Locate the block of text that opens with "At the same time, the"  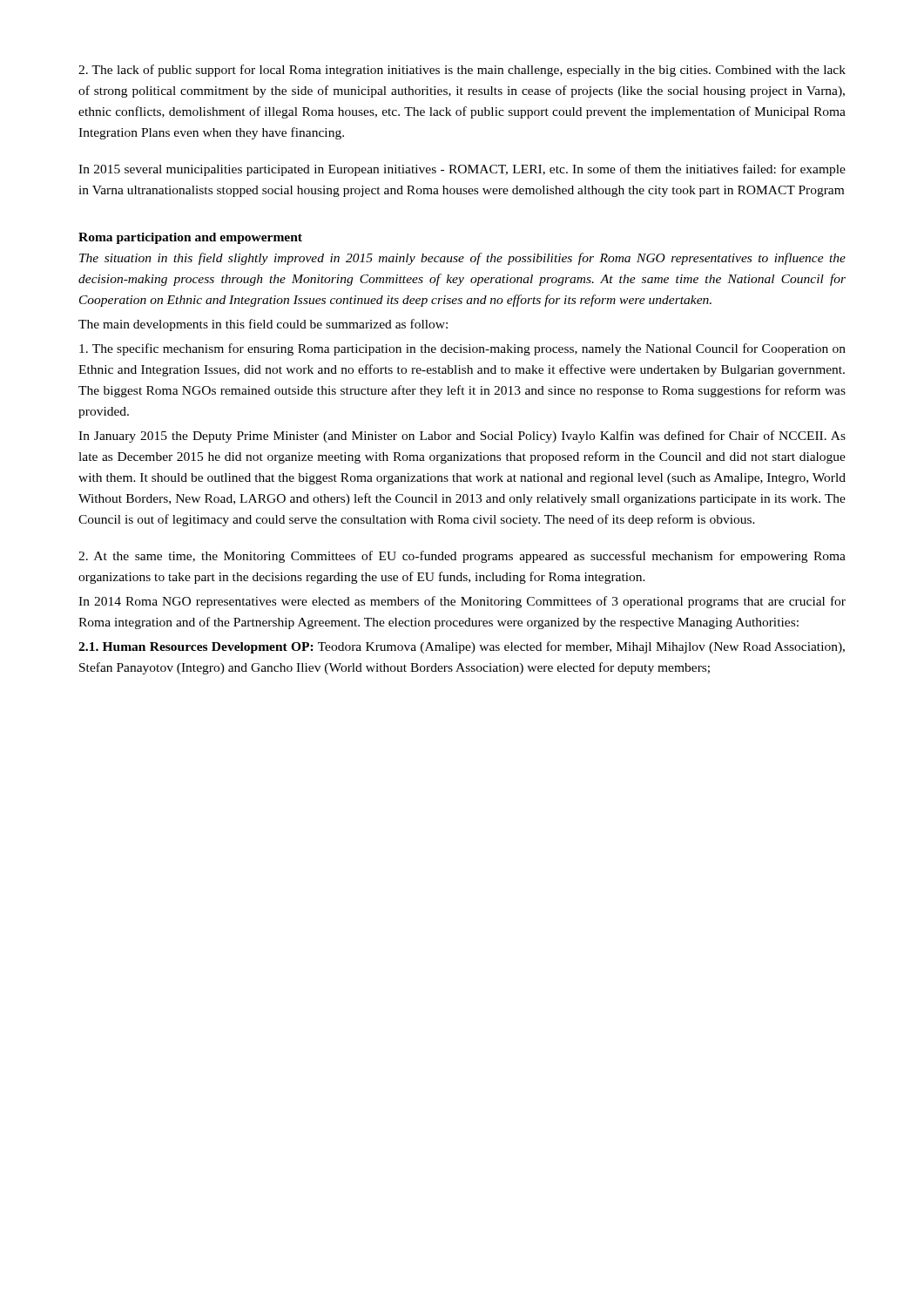[462, 566]
